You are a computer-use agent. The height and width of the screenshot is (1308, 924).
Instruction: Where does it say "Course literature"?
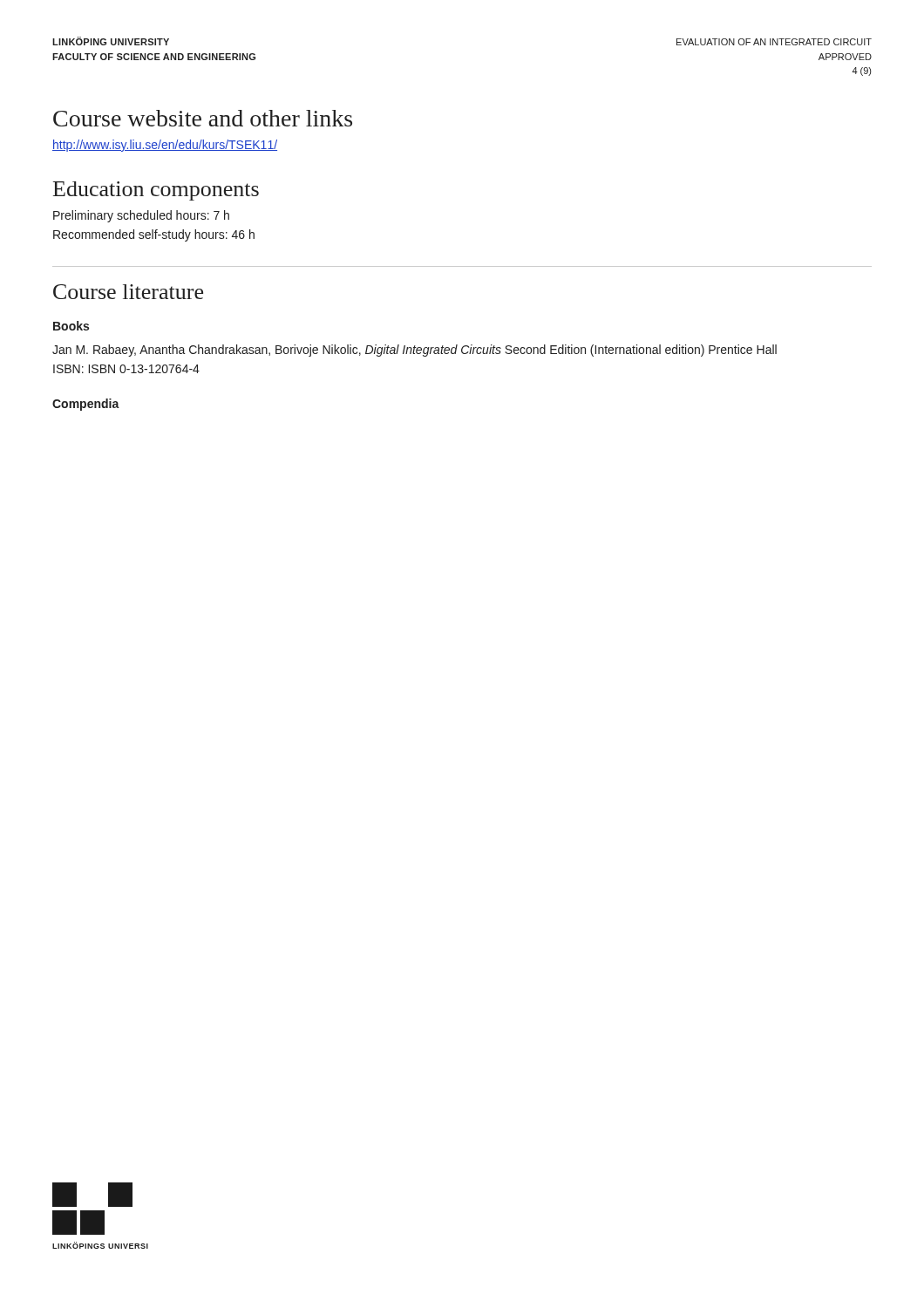tap(128, 292)
